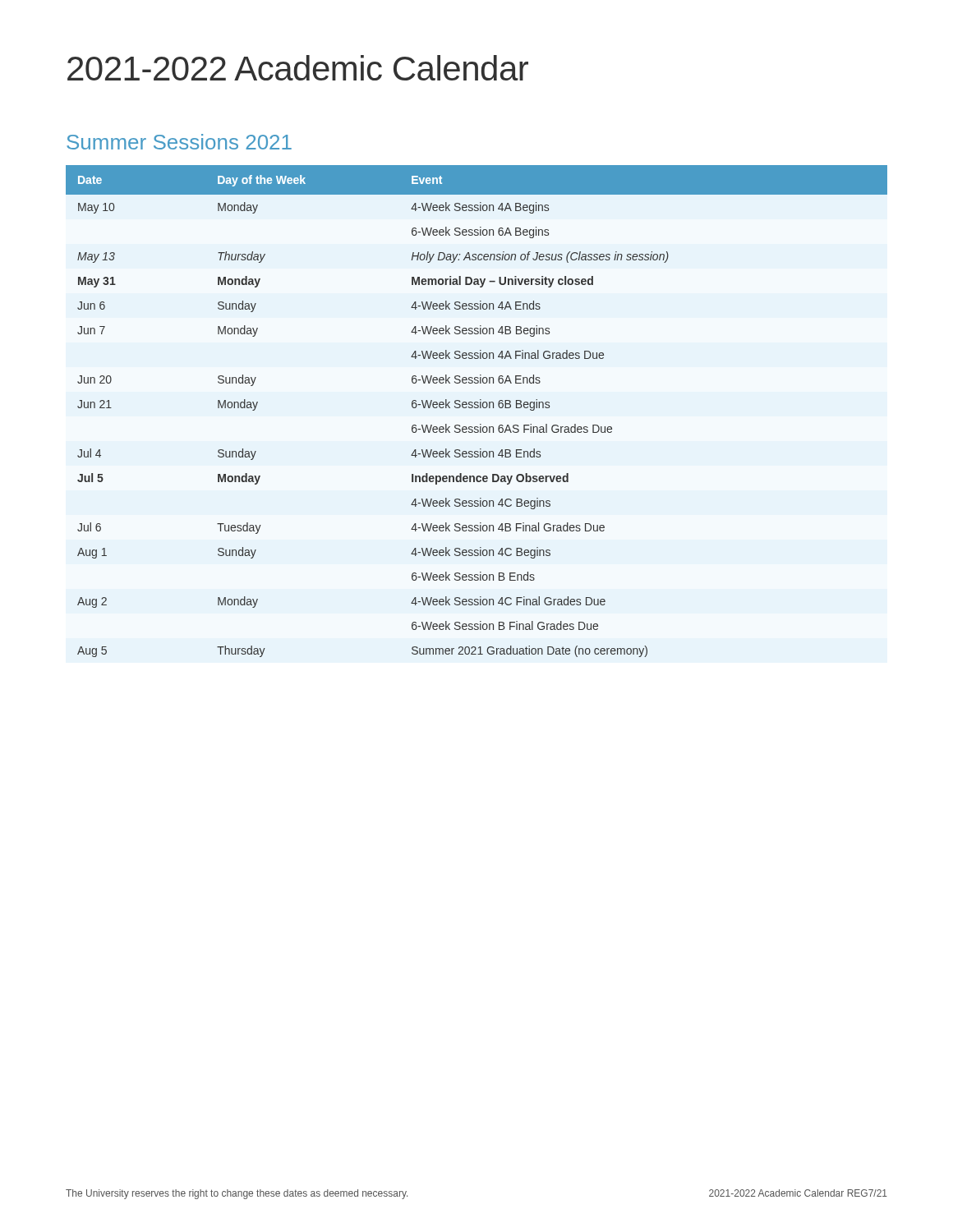Find the table that mentions "6-Week Session 6A Ends"
The height and width of the screenshot is (1232, 953).
click(x=476, y=414)
